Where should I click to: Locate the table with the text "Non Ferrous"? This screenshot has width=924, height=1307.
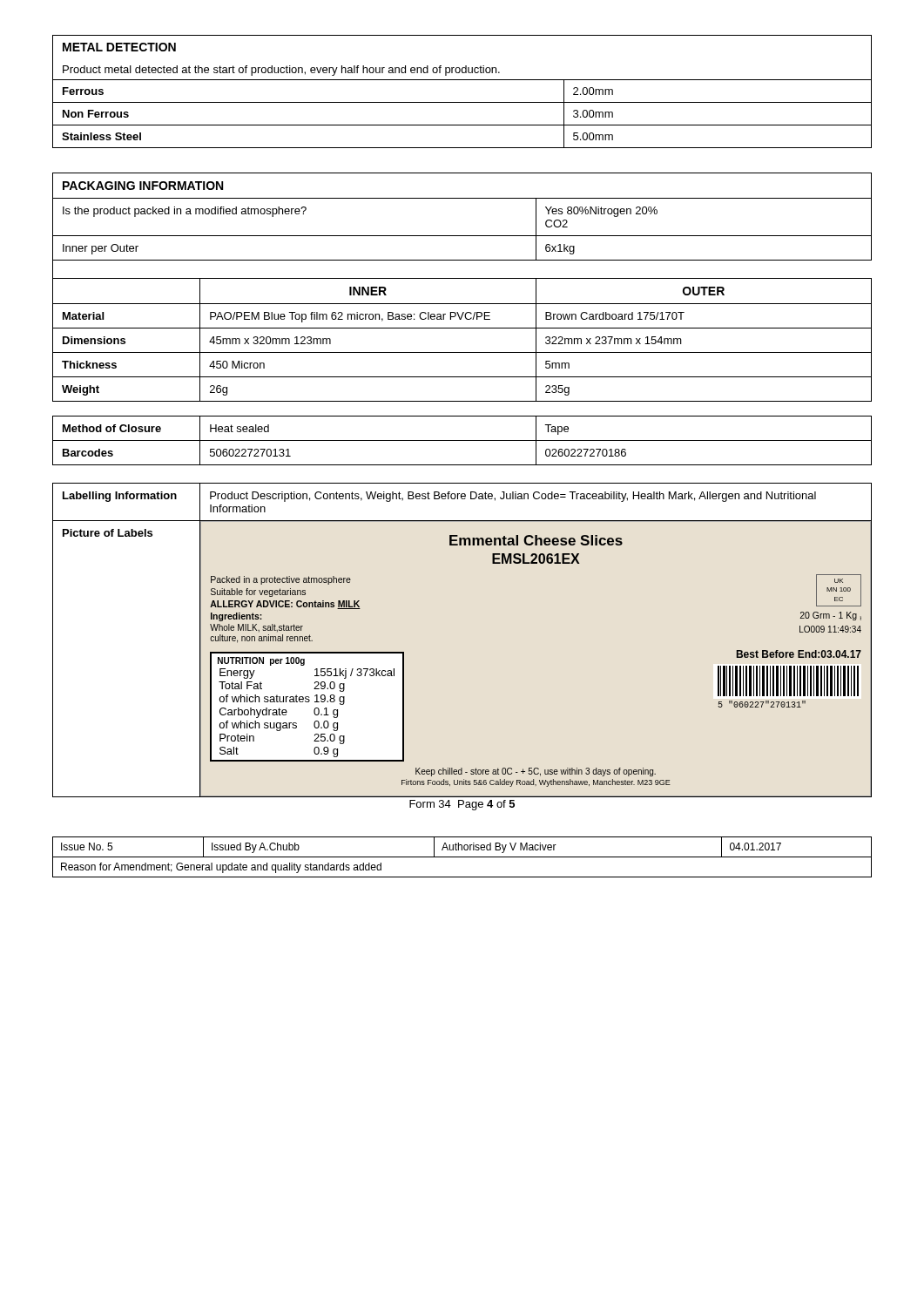[462, 91]
